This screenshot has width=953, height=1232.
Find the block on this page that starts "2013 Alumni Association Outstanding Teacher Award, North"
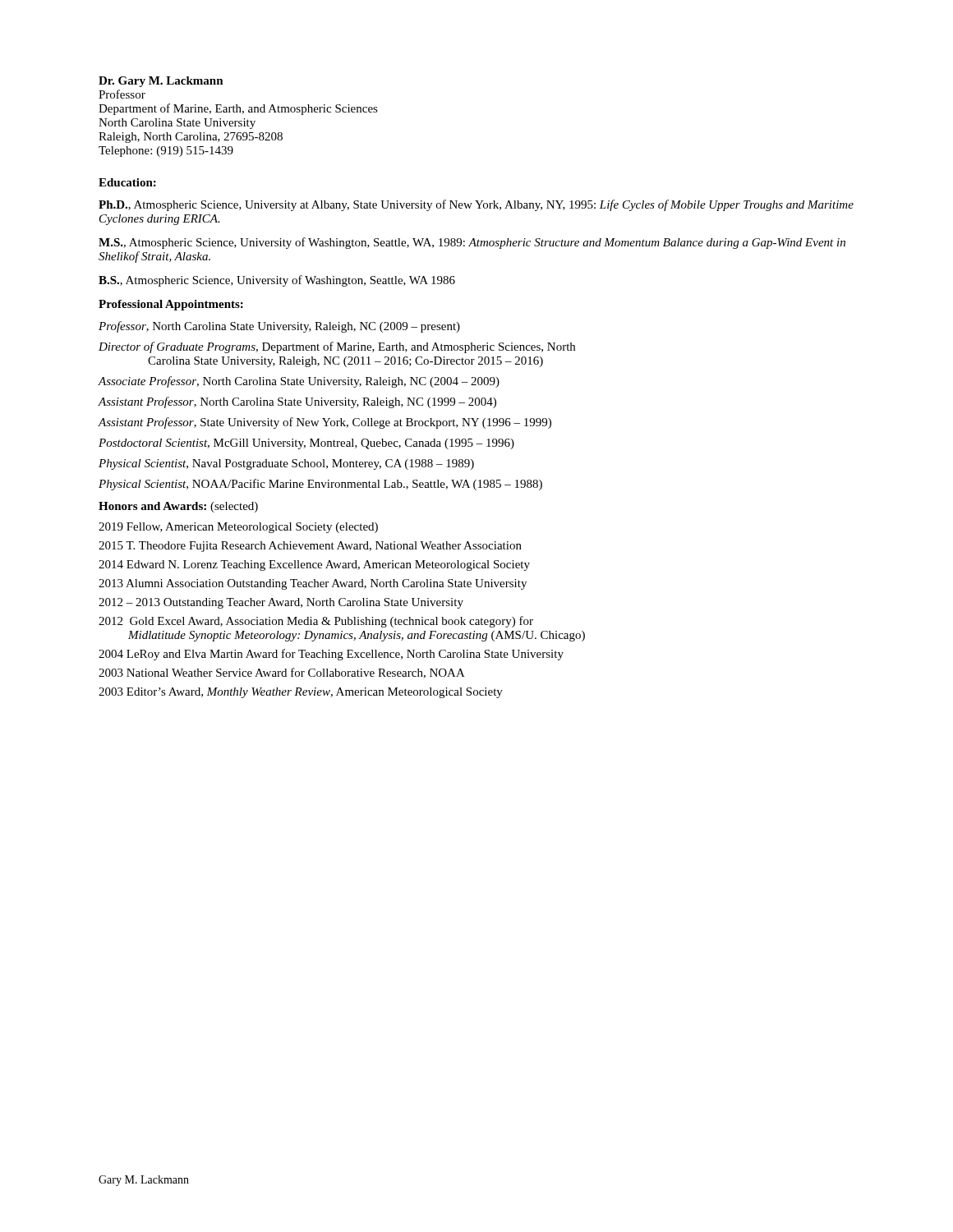pyautogui.click(x=313, y=583)
